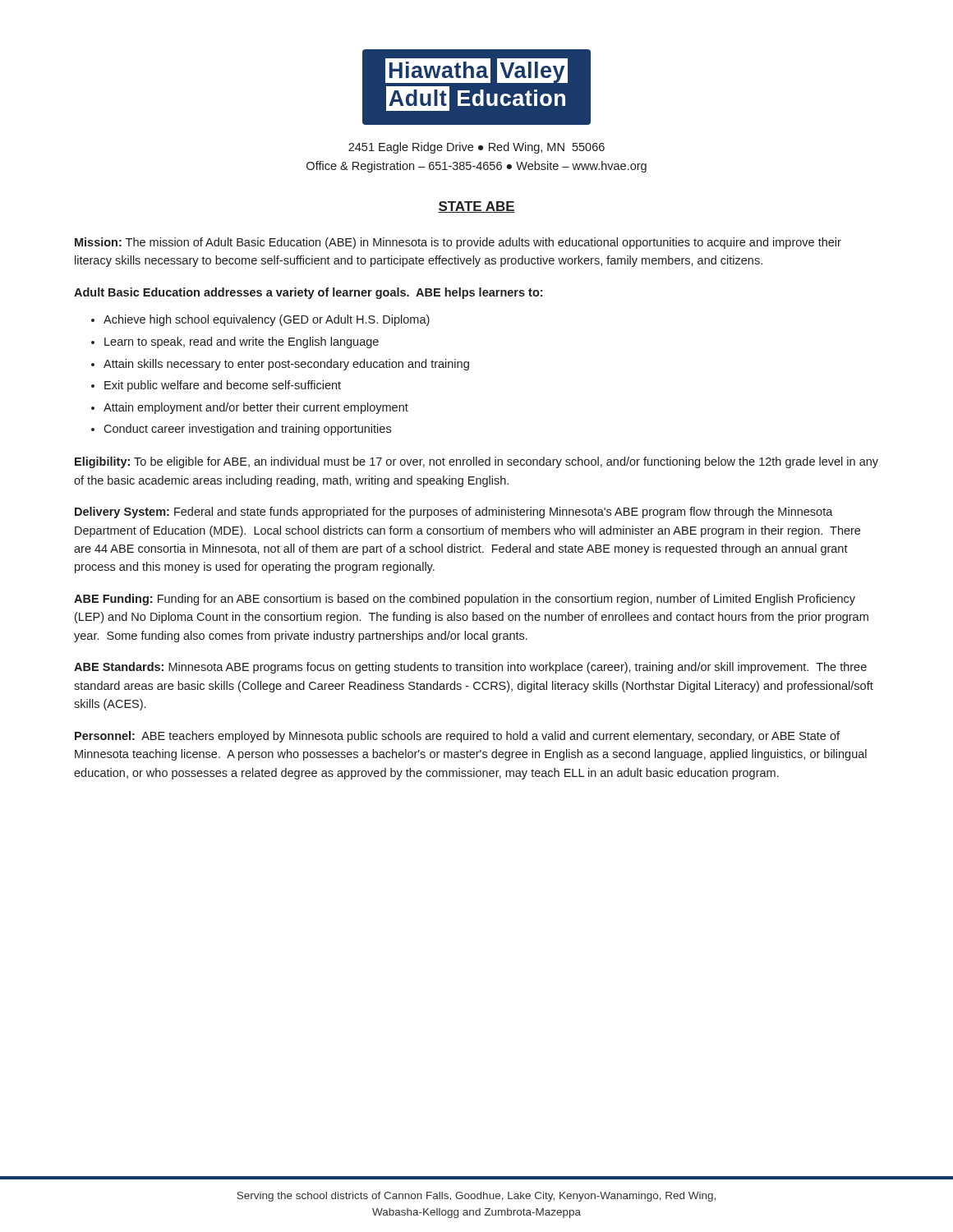Select the text block containing "ABE Standards: Minnesota ABE programs"
The width and height of the screenshot is (953, 1232).
pyautogui.click(x=473, y=686)
